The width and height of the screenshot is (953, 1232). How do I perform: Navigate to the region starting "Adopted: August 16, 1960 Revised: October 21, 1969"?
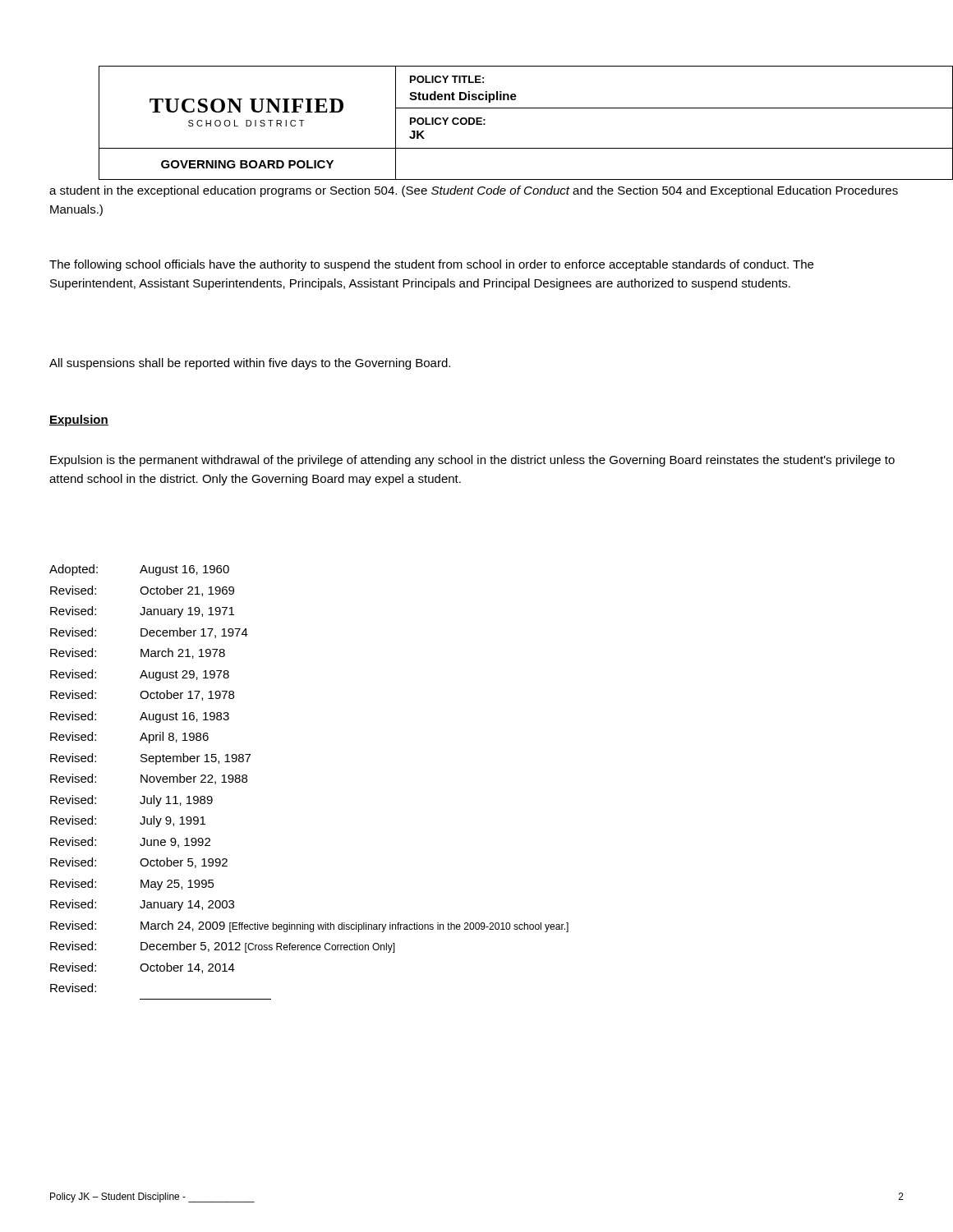139,570
